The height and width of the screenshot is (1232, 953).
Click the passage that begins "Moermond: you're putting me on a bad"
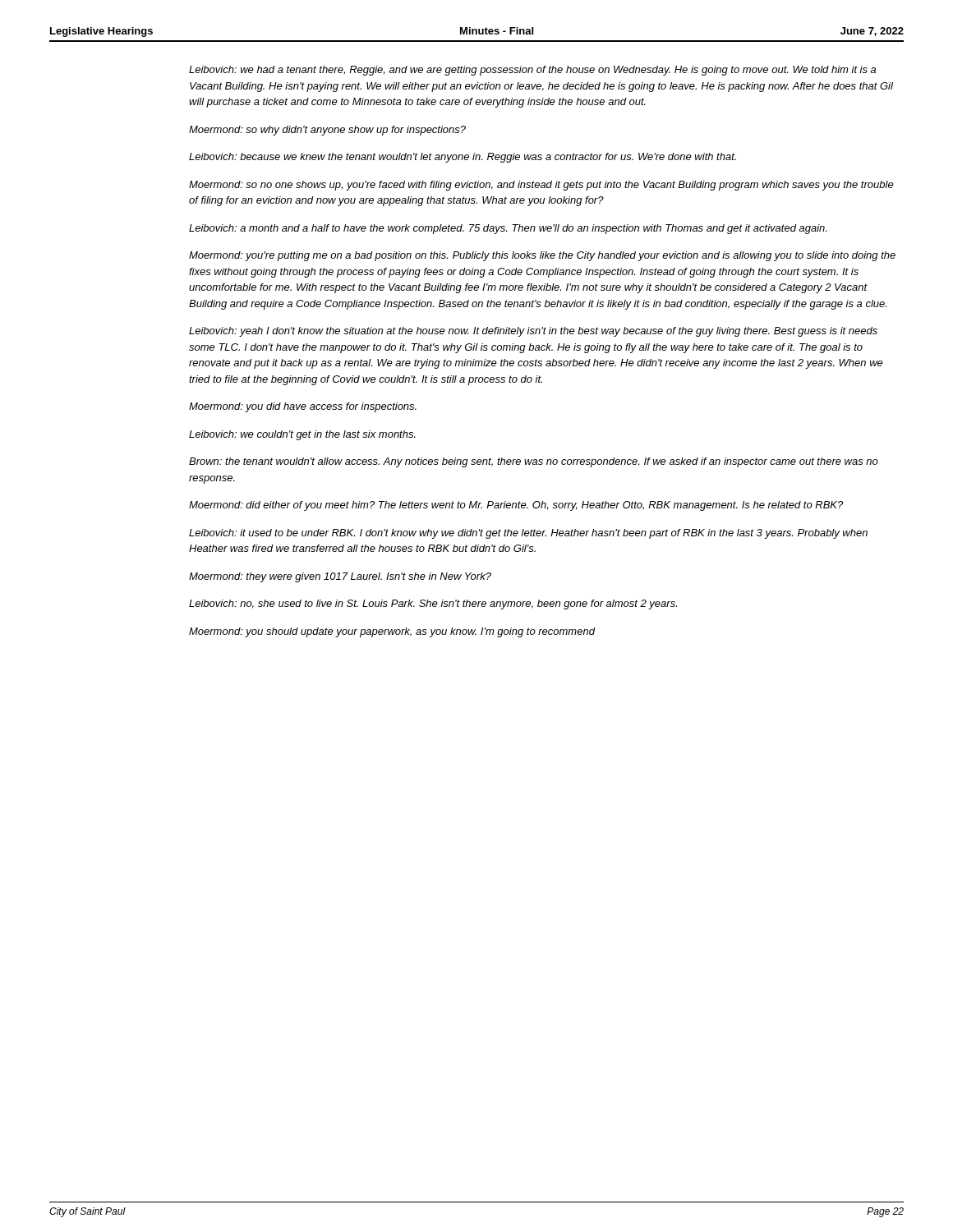coord(542,279)
